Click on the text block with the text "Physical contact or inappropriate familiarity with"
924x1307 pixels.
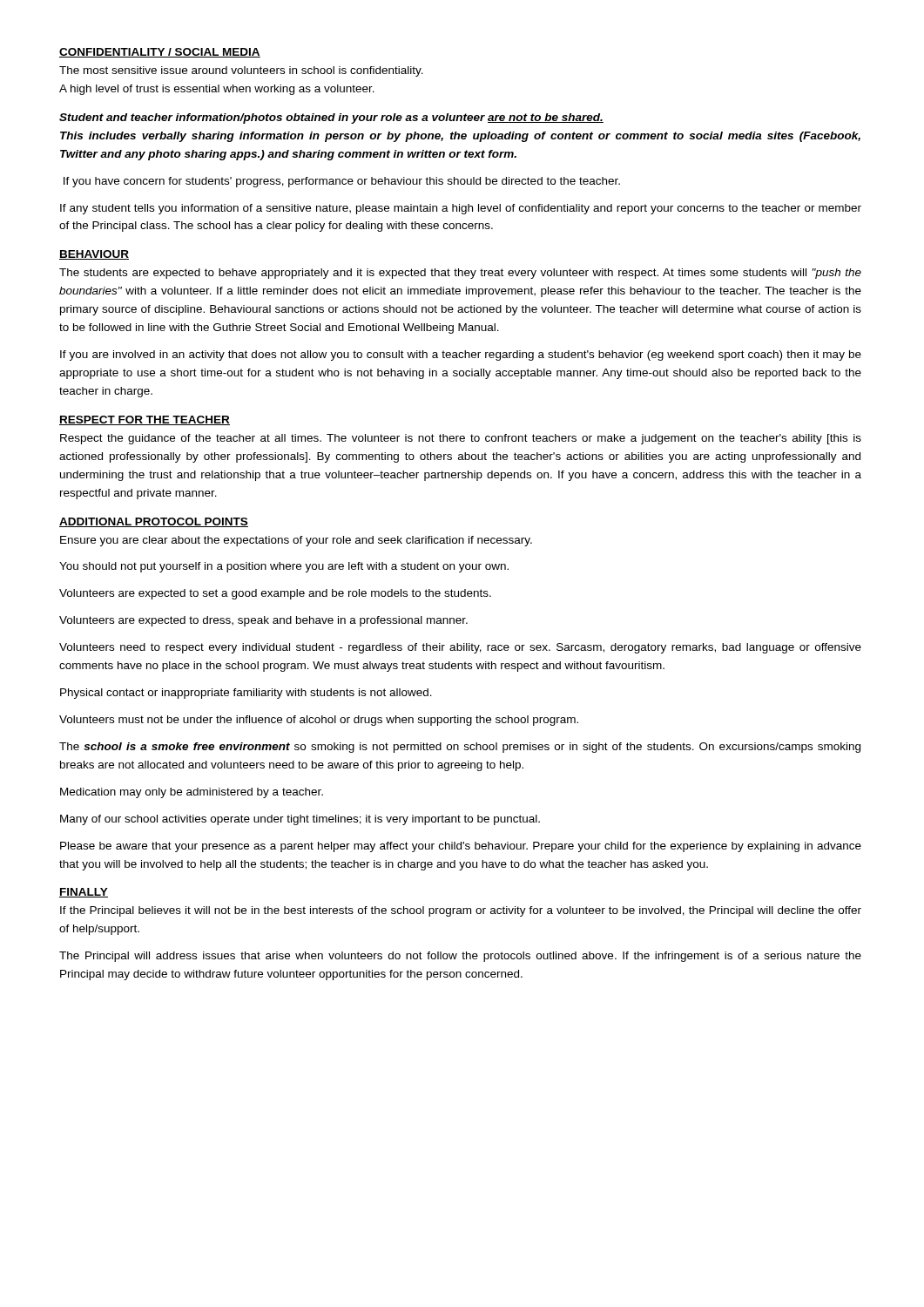pos(246,692)
